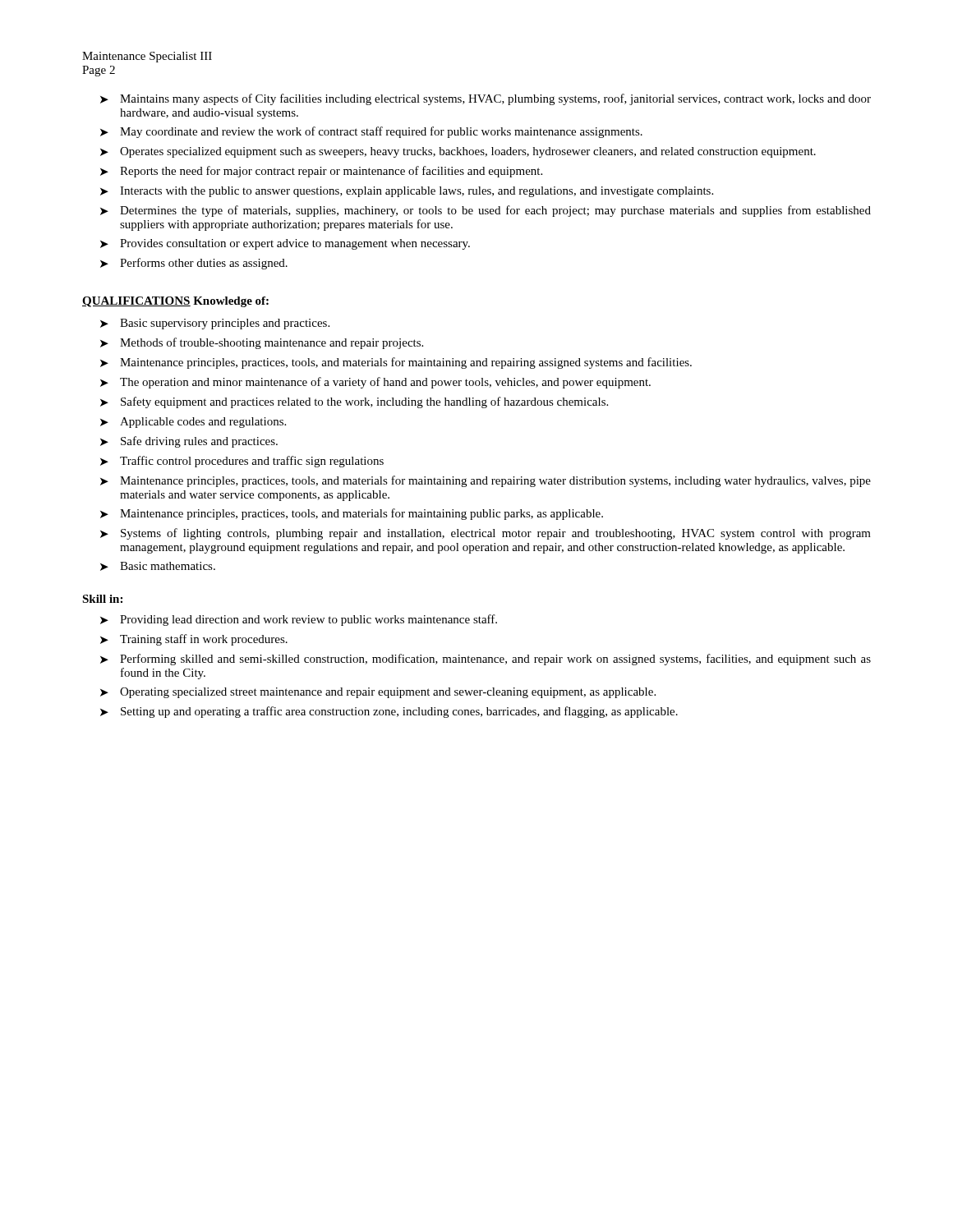Locate the list item with the text "➤ Systems of lighting controls, plumbing"
This screenshot has height=1232, width=953.
coord(485,540)
